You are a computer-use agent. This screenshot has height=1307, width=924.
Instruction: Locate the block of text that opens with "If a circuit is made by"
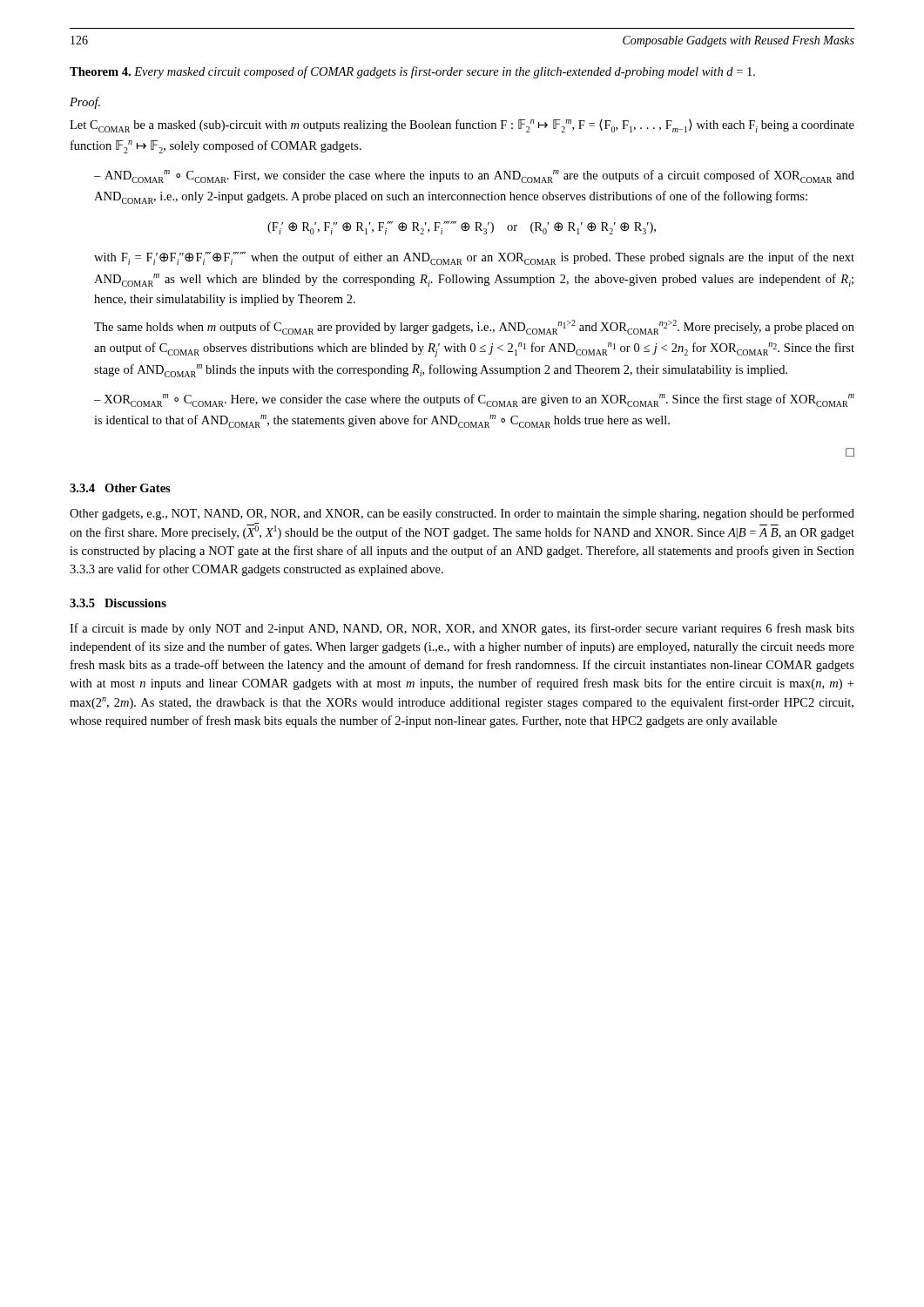462,675
